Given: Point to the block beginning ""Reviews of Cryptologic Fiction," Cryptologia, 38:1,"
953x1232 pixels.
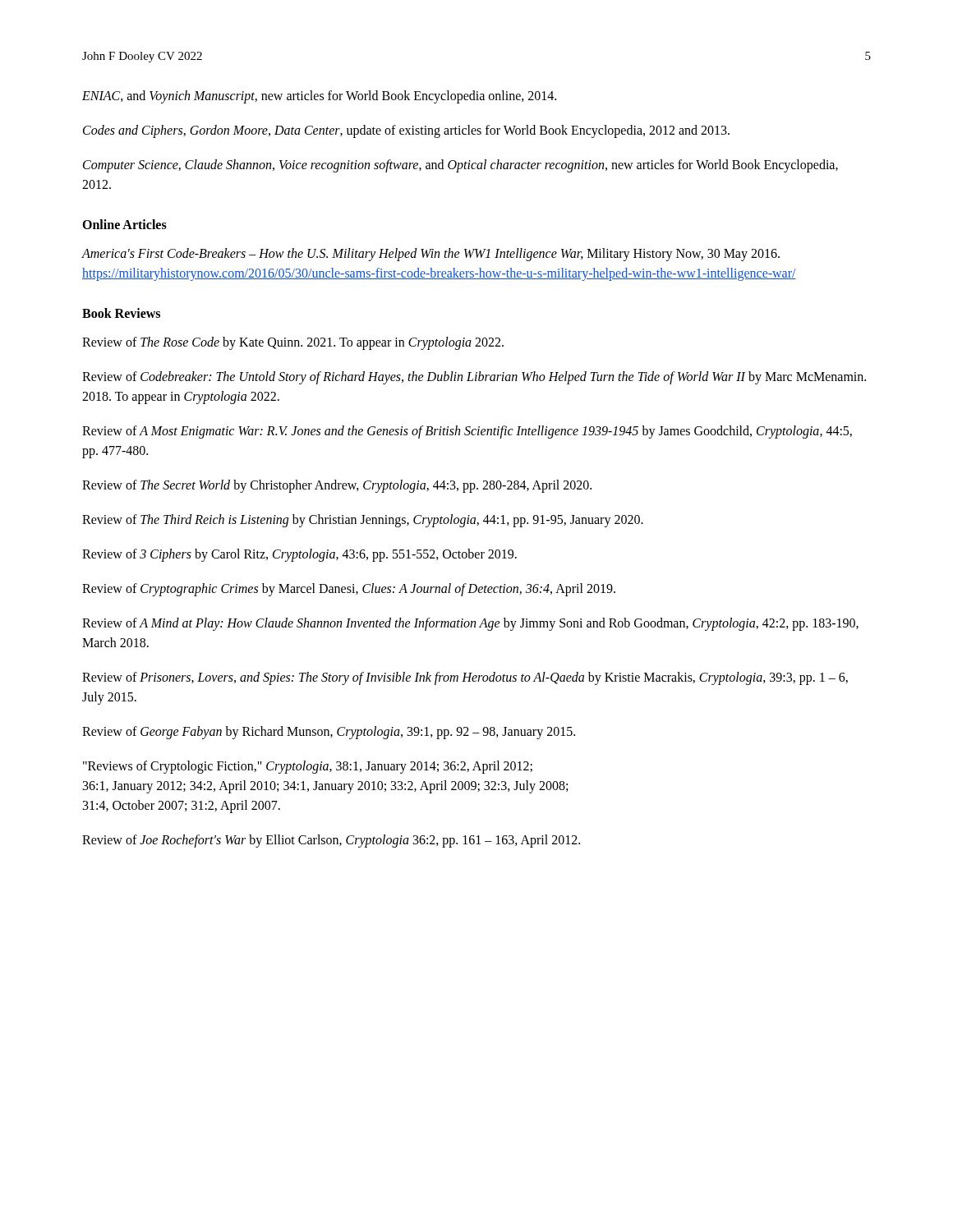Looking at the screenshot, I should (325, 786).
